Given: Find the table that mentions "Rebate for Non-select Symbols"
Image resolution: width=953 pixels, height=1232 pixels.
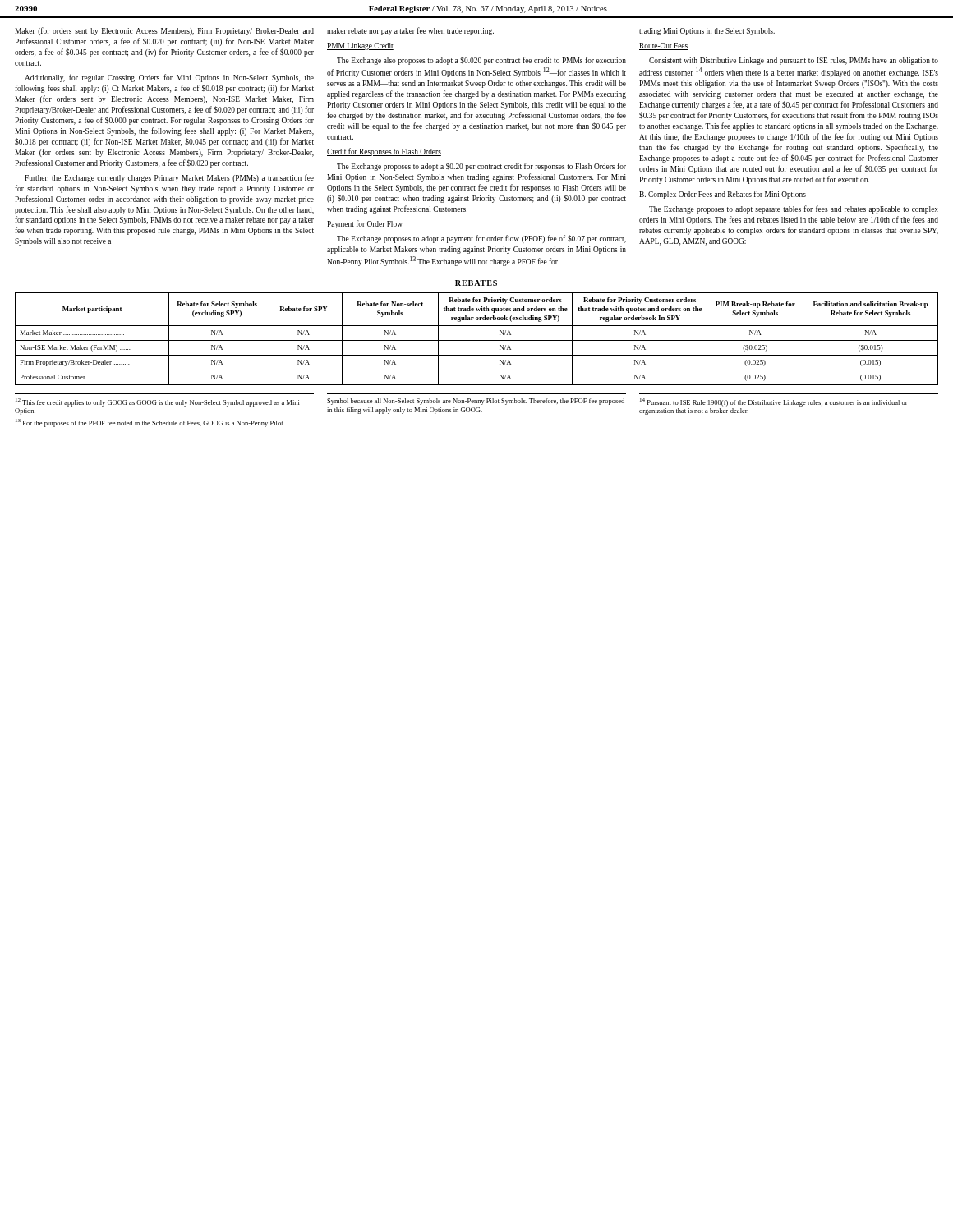Looking at the screenshot, I should 476,338.
